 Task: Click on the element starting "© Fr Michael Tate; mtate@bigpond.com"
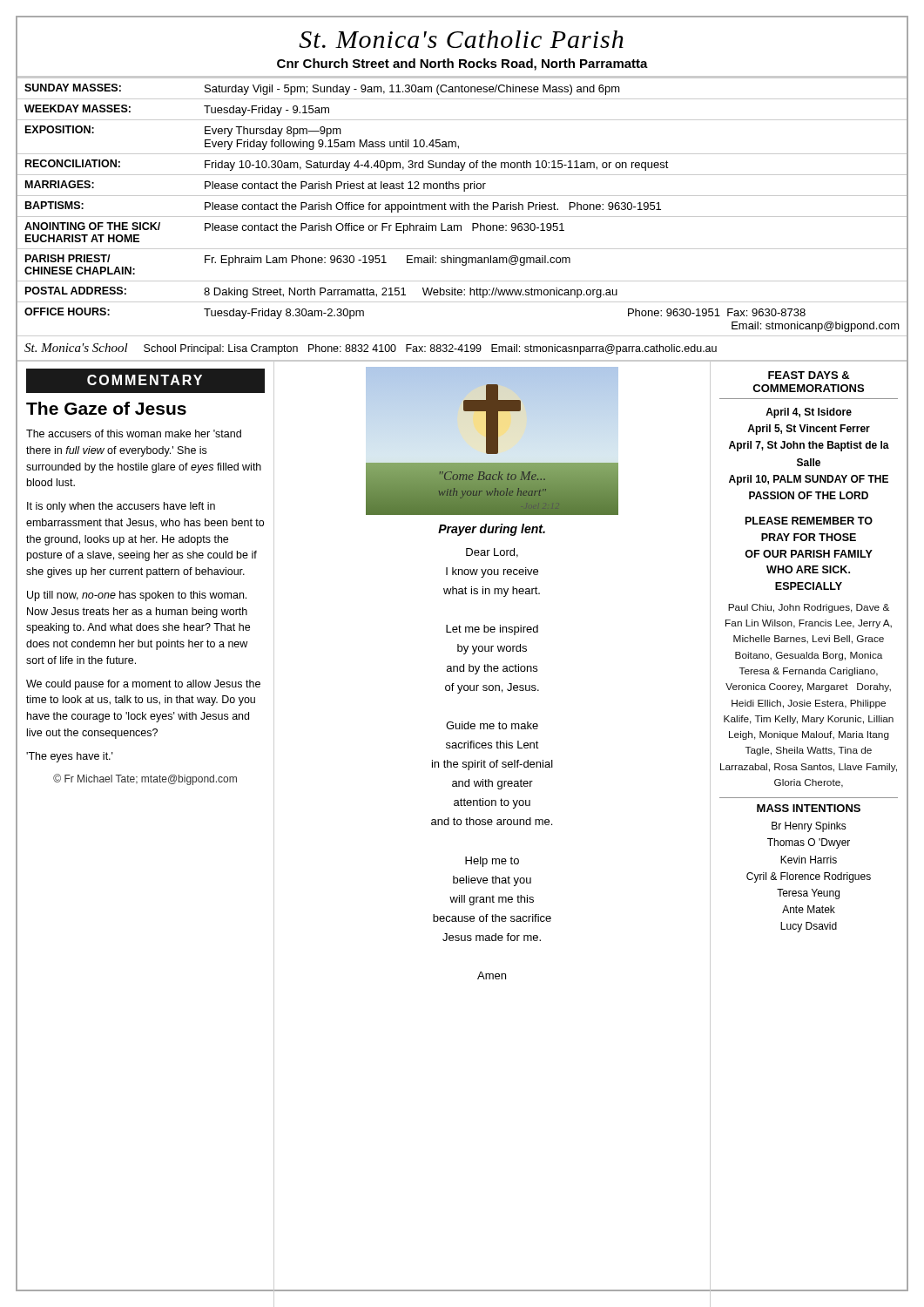145,779
